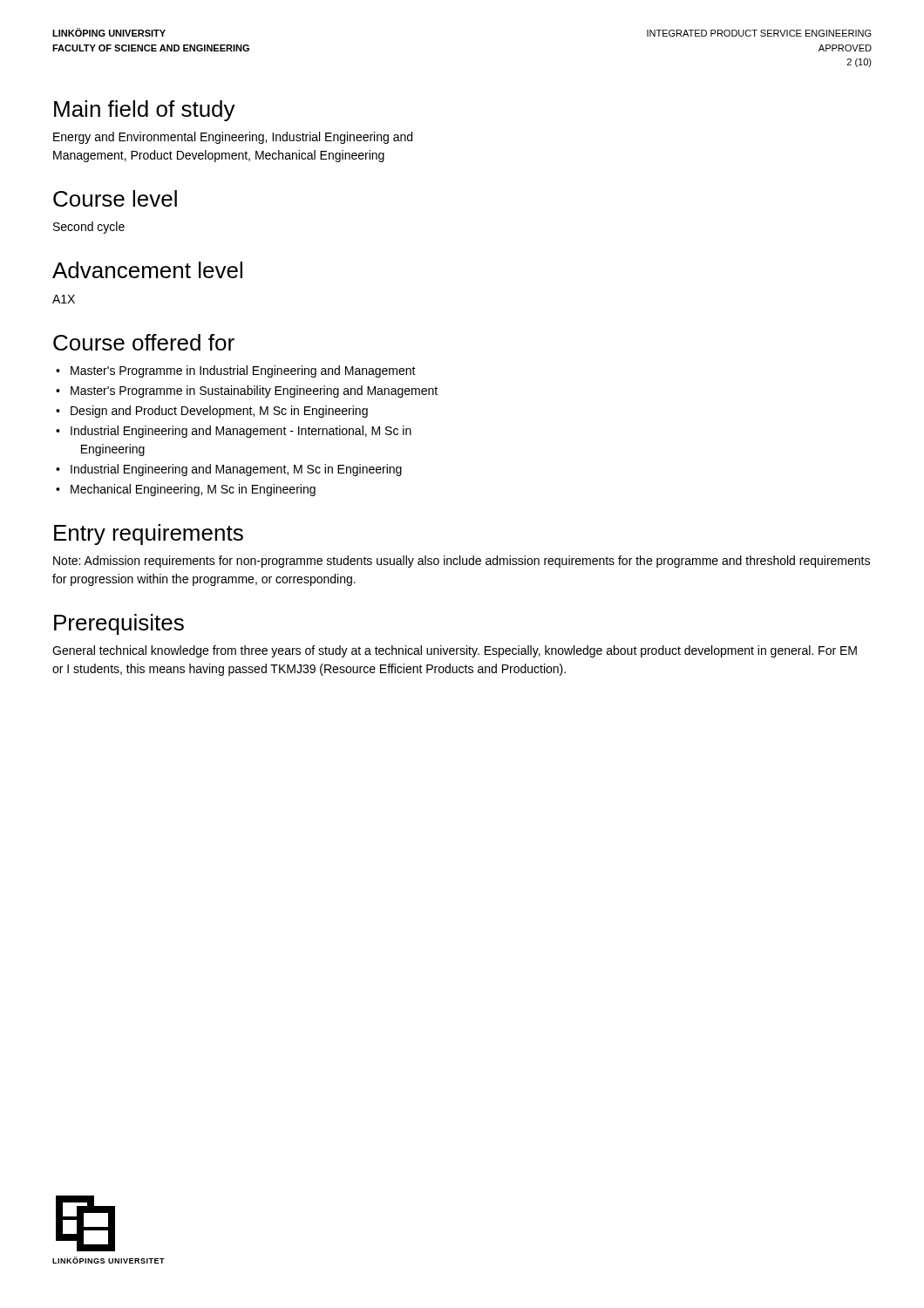This screenshot has height=1308, width=924.
Task: Click the passage that begins "Energy and Environmental Engineering,"
Action: pyautogui.click(x=233, y=146)
